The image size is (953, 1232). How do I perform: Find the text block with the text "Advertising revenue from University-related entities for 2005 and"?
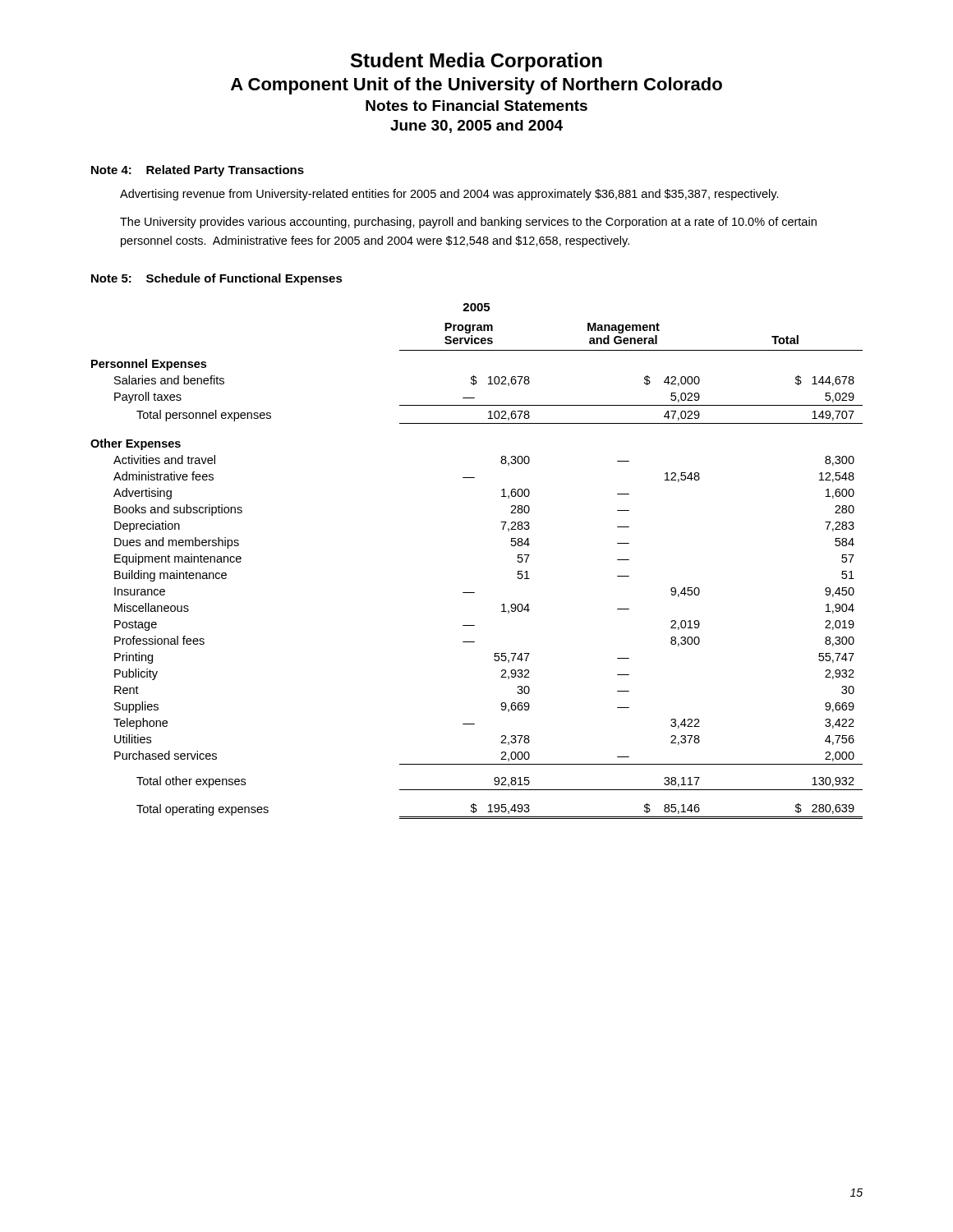tap(450, 194)
